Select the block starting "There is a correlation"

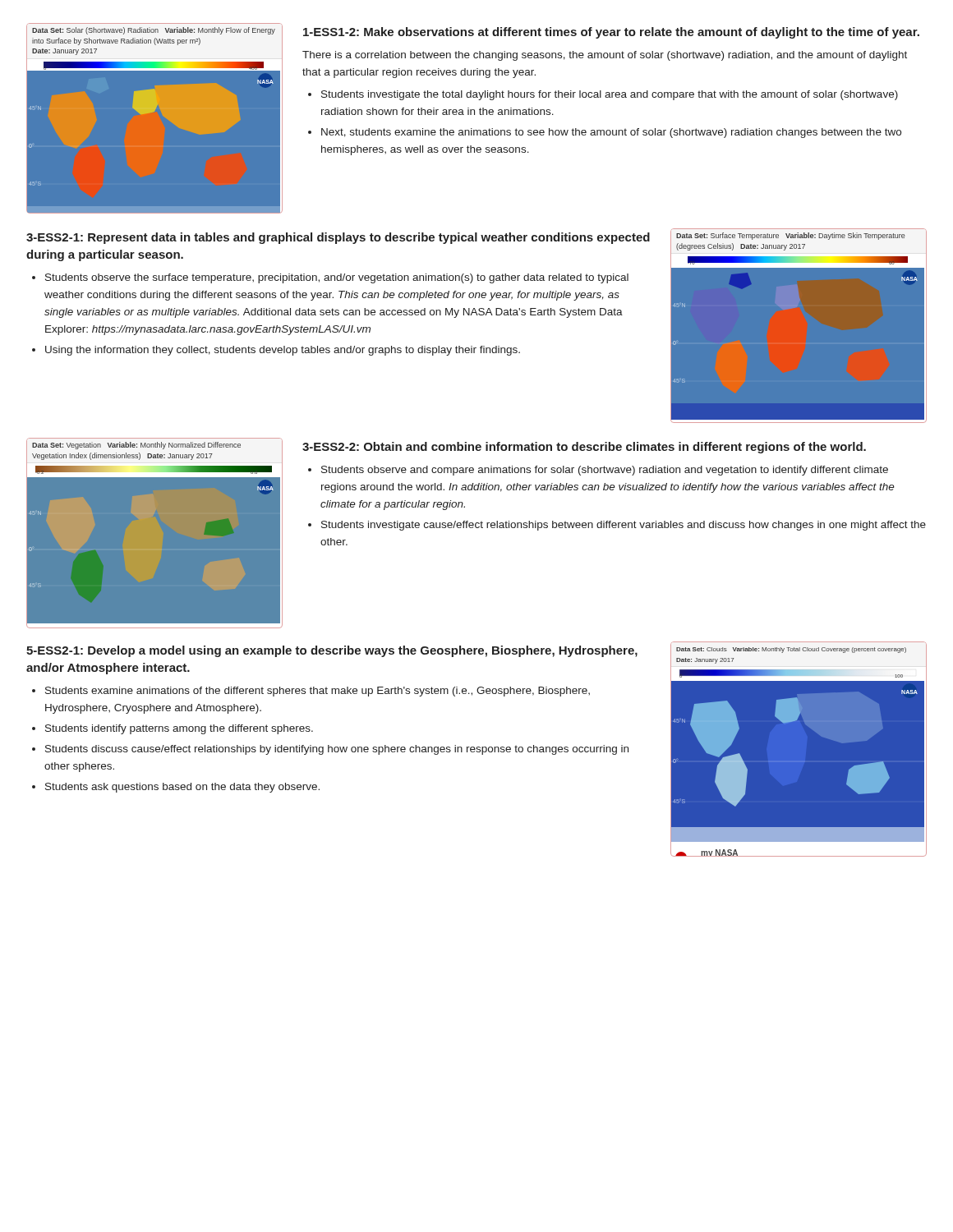coord(605,63)
